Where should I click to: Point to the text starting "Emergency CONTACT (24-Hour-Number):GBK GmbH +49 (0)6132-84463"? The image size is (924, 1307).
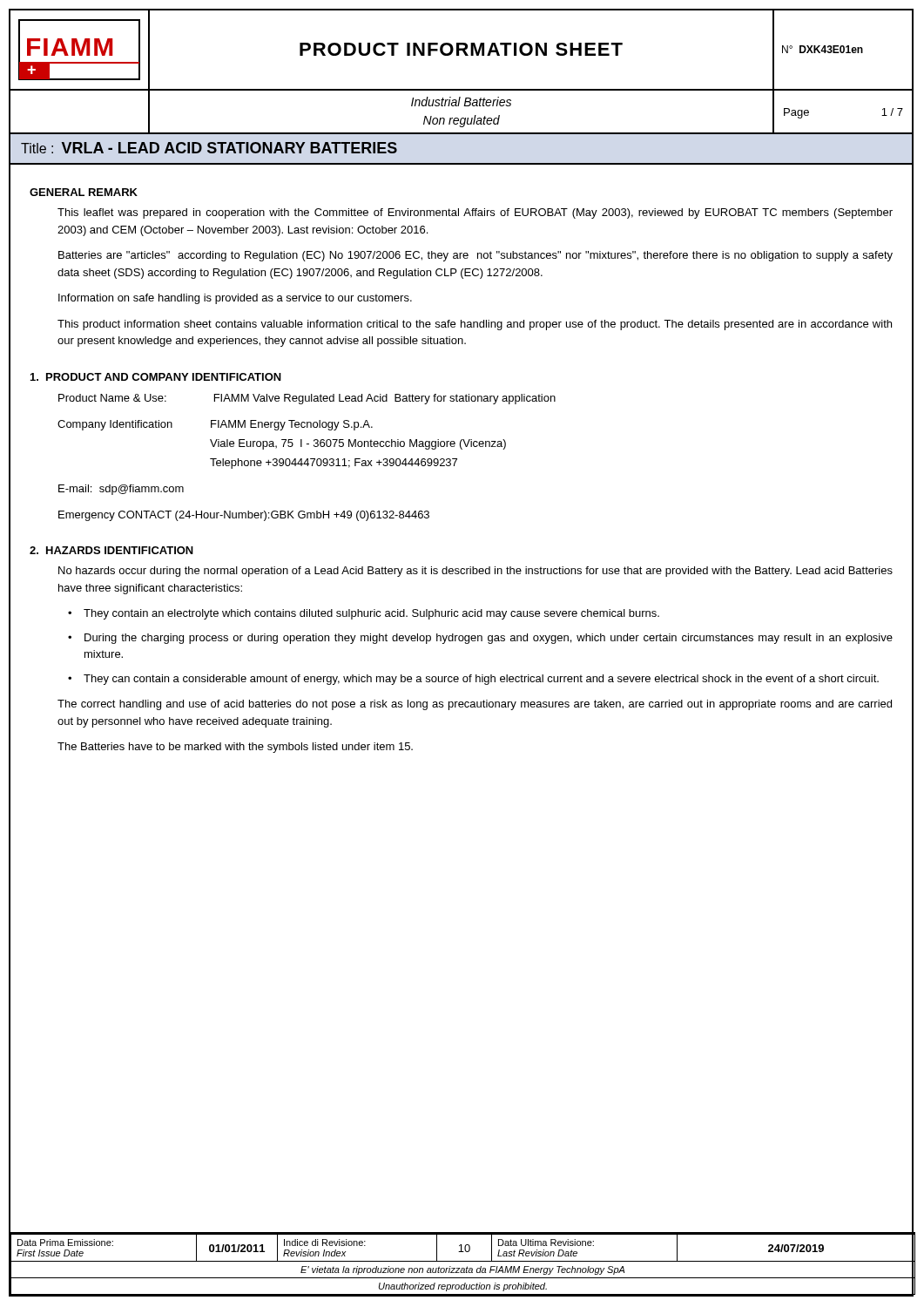pyautogui.click(x=244, y=514)
